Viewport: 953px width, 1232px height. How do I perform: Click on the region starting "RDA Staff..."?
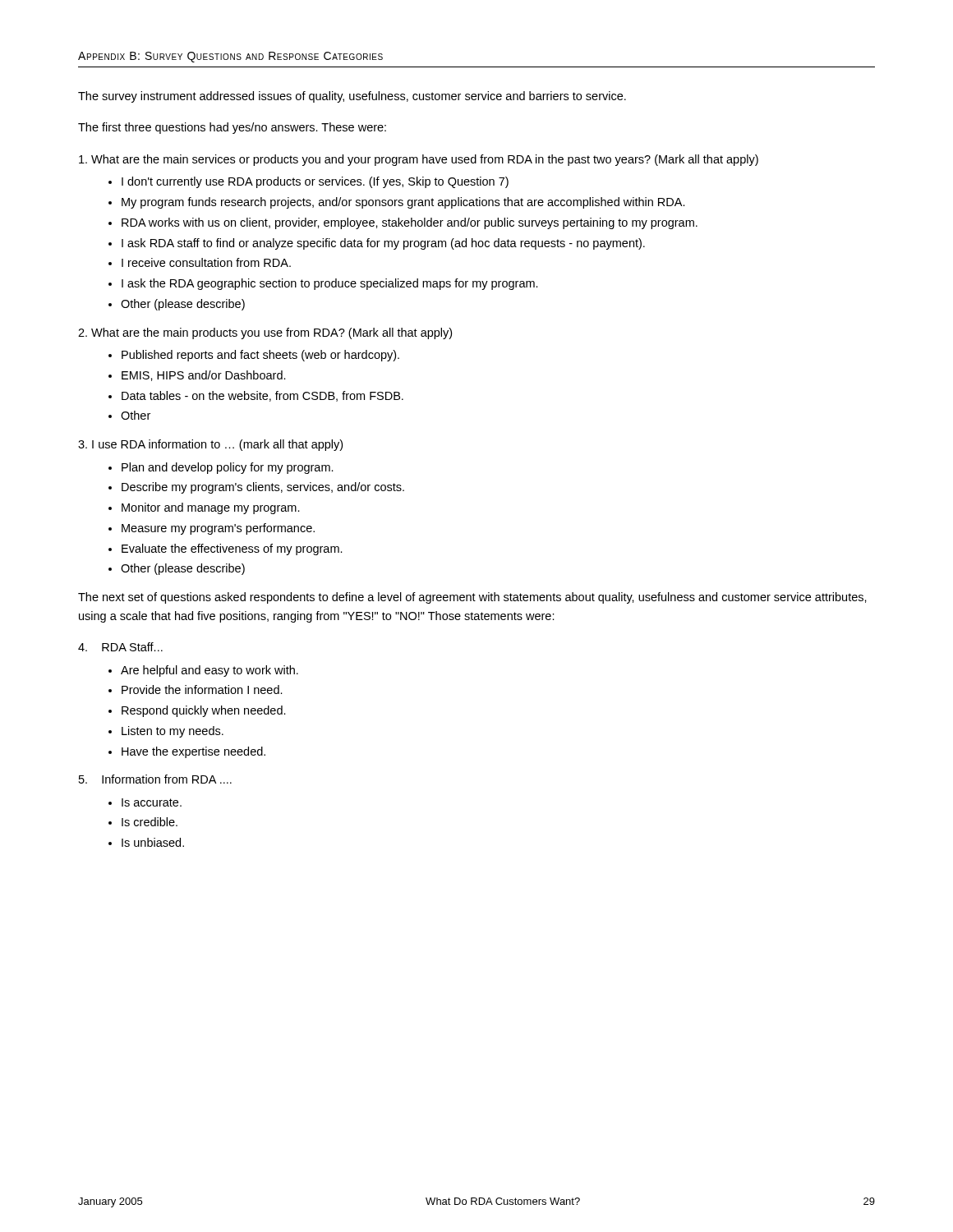pos(121,647)
